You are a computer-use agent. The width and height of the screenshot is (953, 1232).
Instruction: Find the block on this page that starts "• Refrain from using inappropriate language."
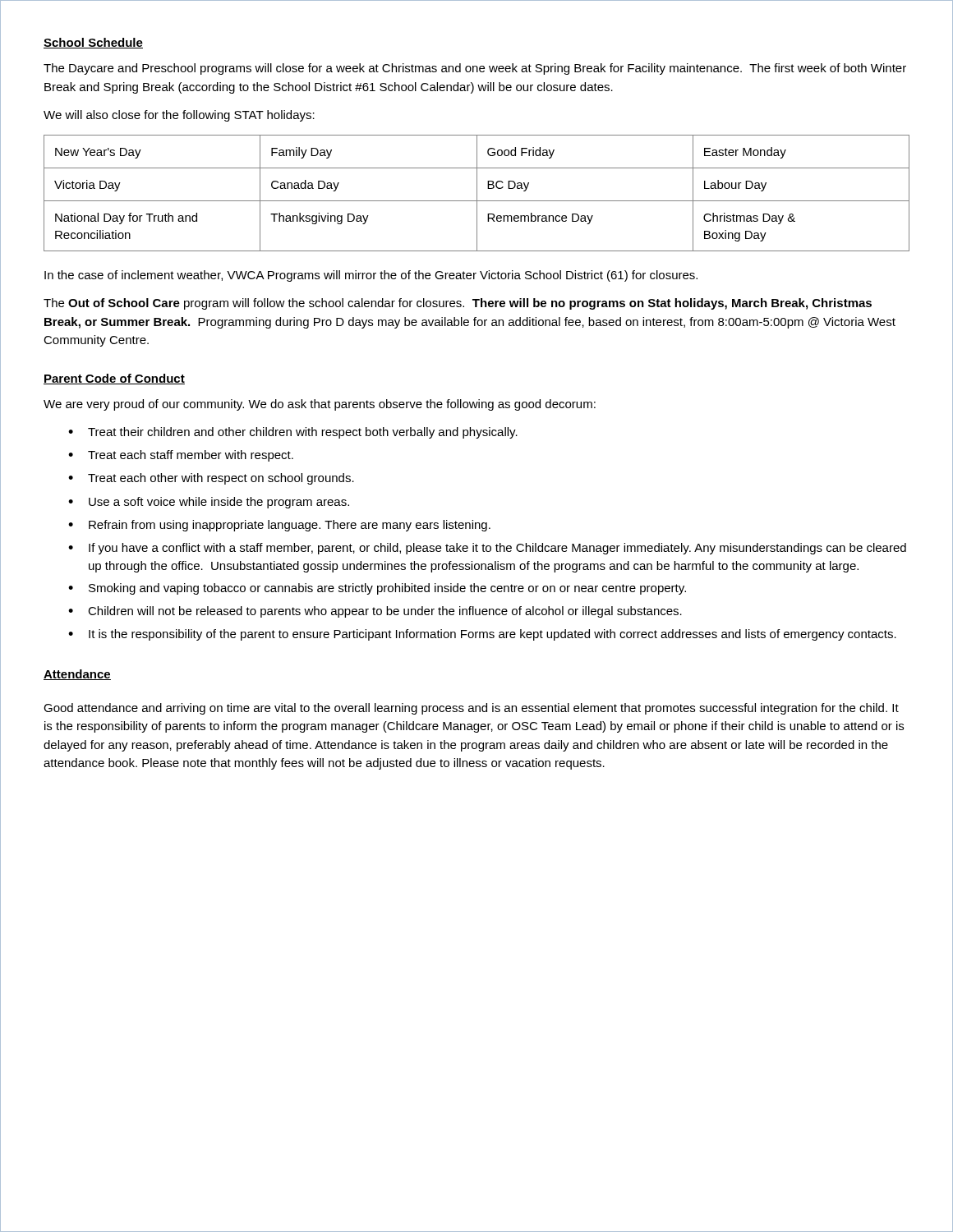(489, 526)
